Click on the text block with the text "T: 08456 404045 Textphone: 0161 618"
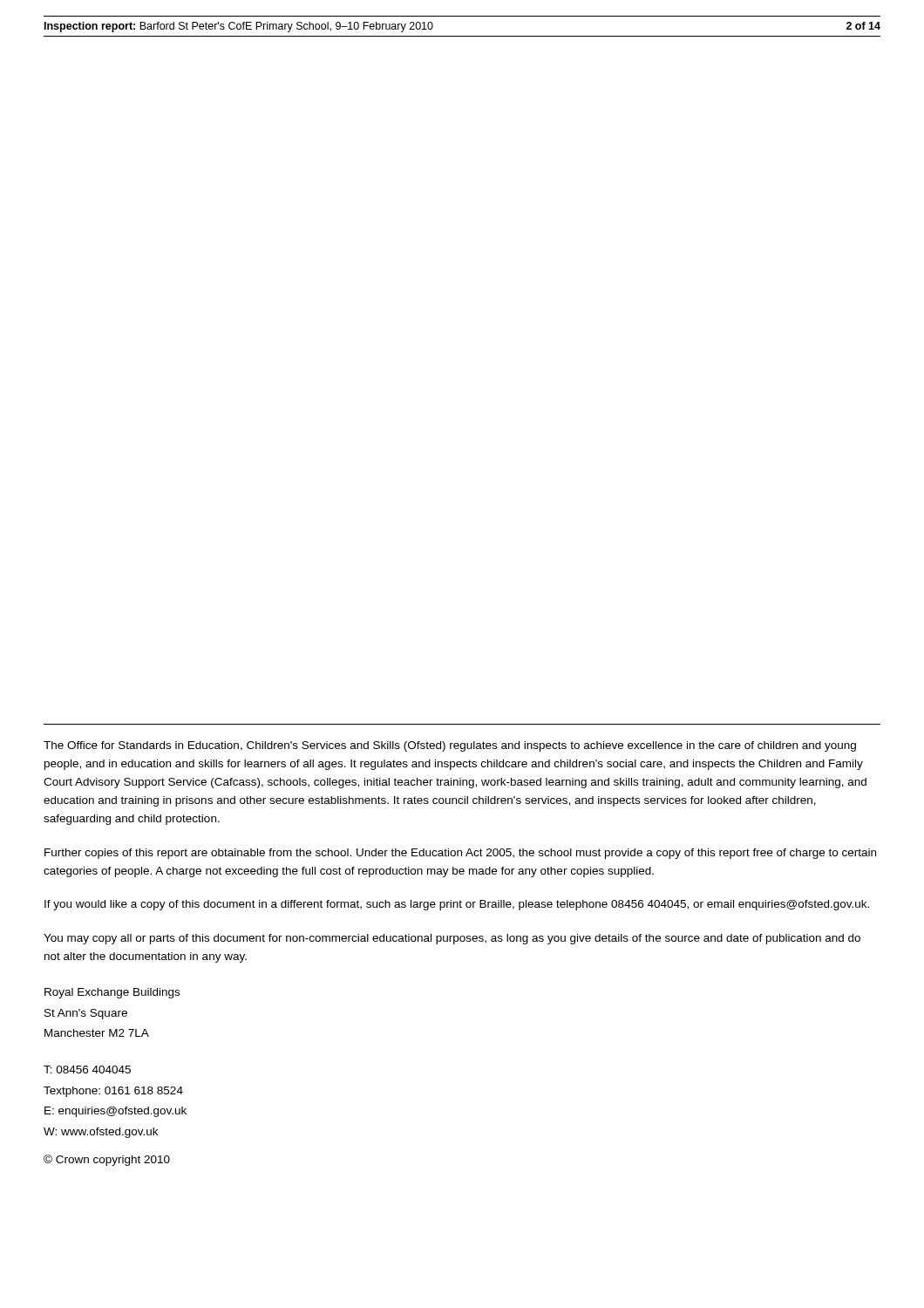The image size is (924, 1308). tap(115, 1100)
